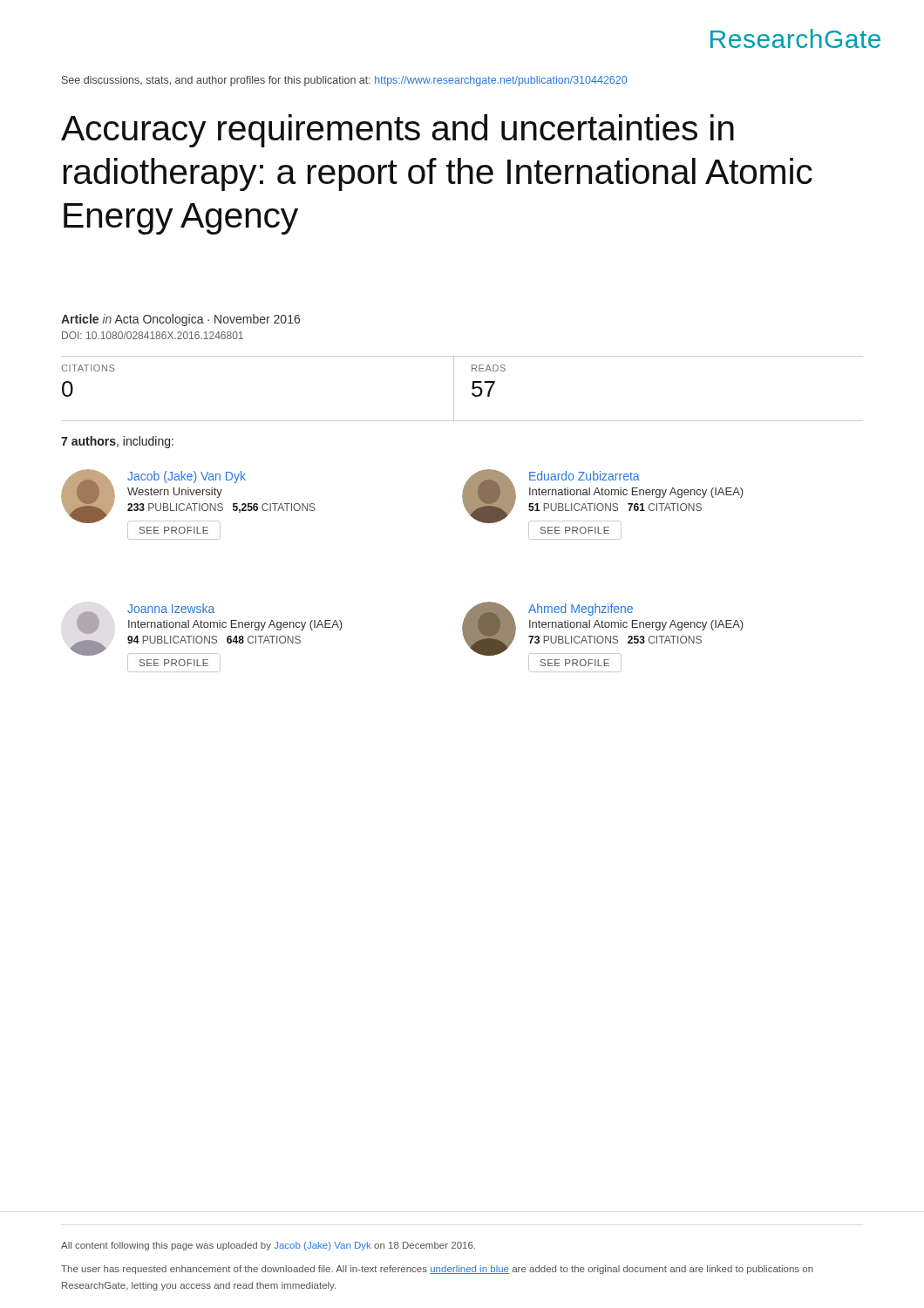This screenshot has width=924, height=1308.
Task: Locate the title that opens with "Accuracy requirements and uncertainties in"
Action: (x=437, y=172)
